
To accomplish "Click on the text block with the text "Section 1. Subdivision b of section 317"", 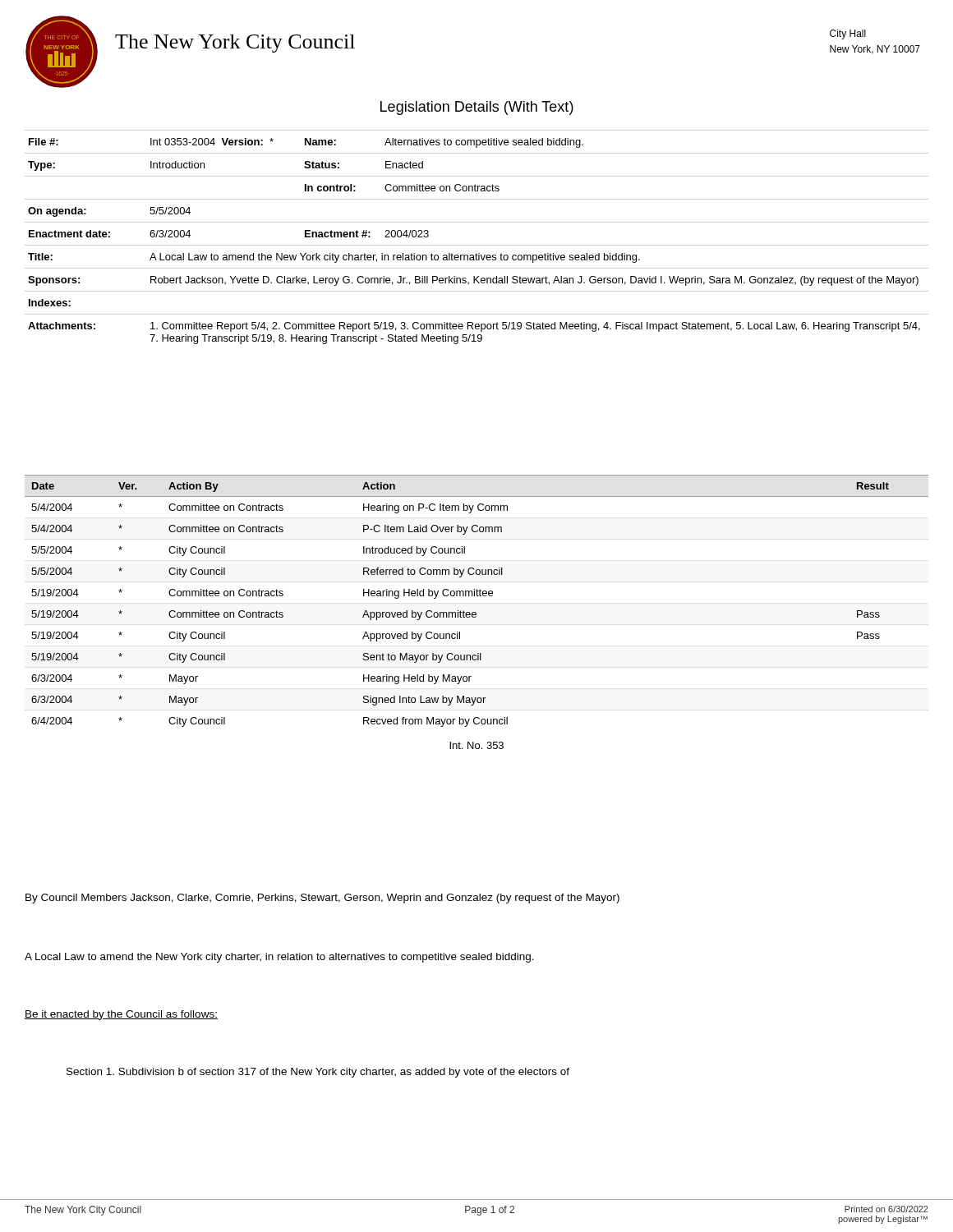I will point(497,1072).
